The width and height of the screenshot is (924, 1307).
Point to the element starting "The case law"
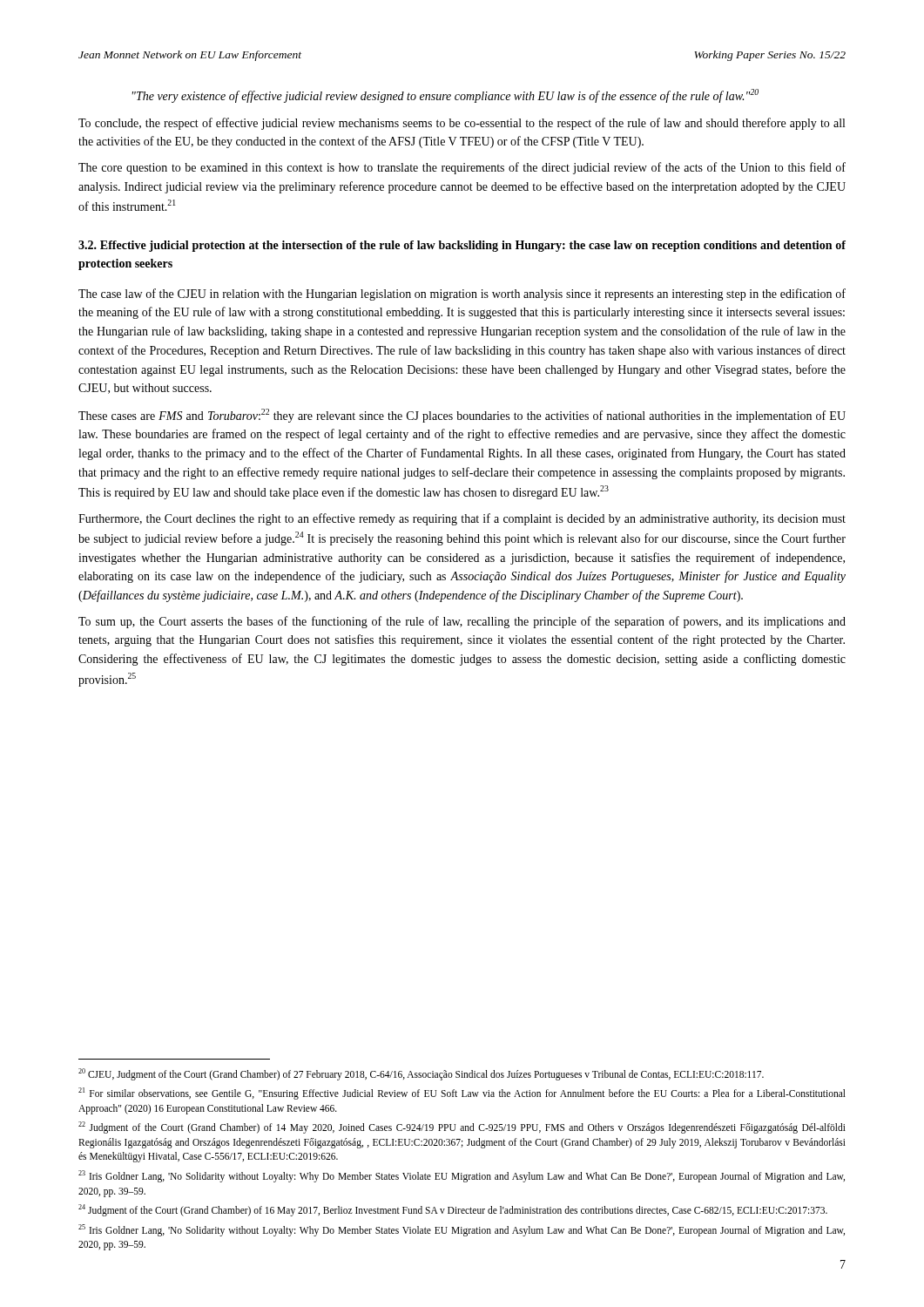click(462, 341)
